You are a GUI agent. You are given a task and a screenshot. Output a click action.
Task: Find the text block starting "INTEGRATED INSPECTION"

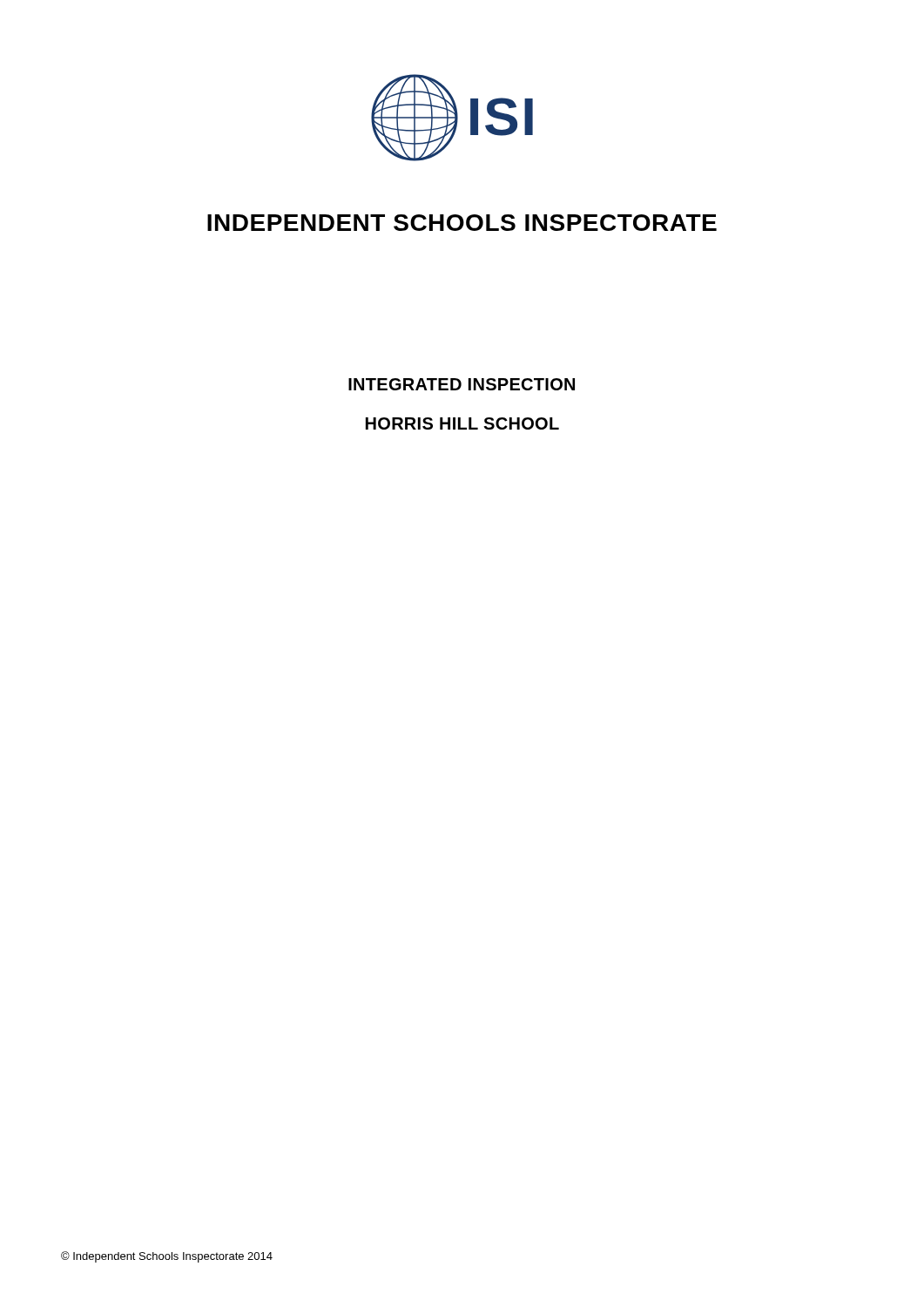[x=462, y=384]
